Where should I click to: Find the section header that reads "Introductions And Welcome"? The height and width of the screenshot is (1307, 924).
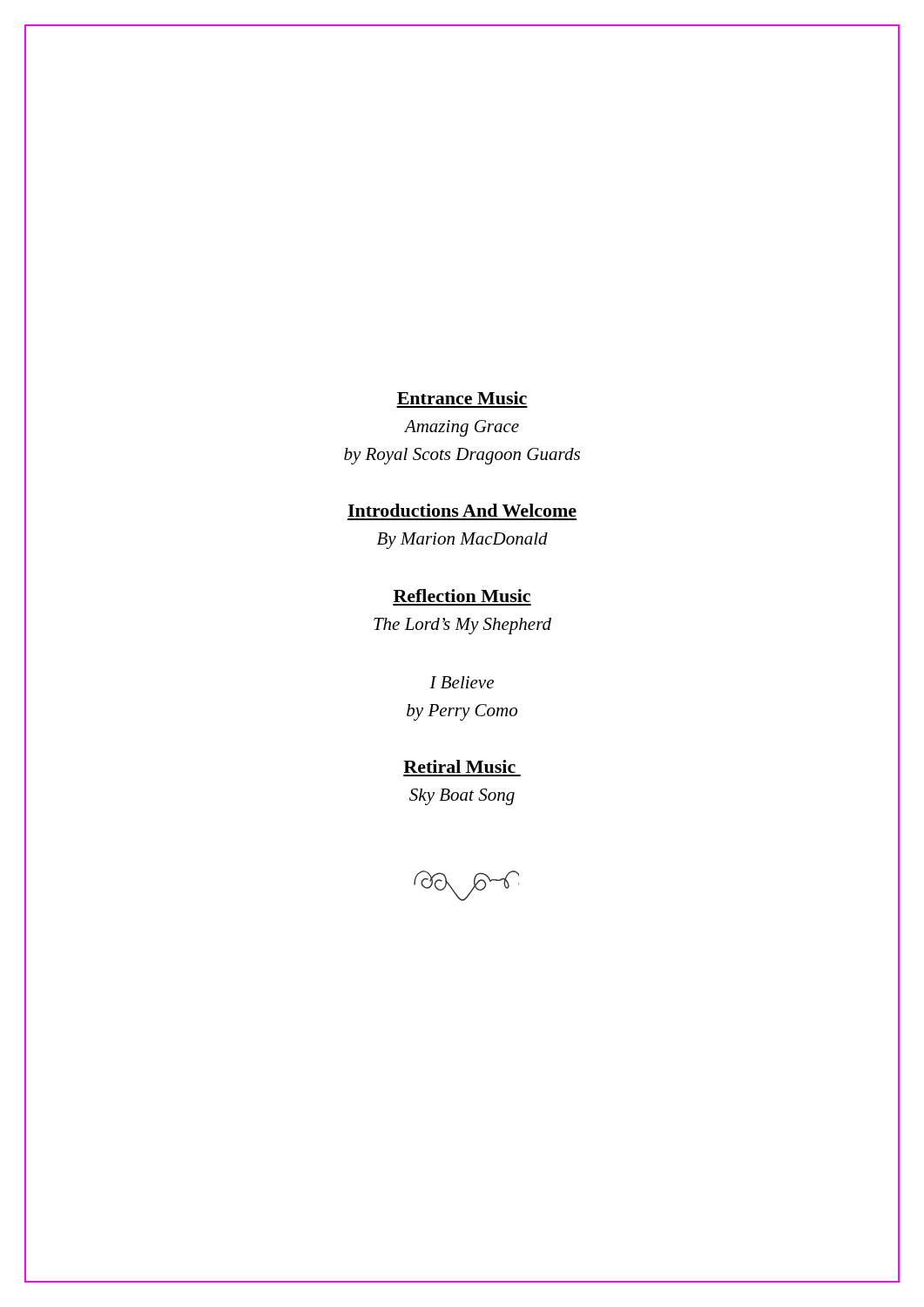[x=462, y=511]
